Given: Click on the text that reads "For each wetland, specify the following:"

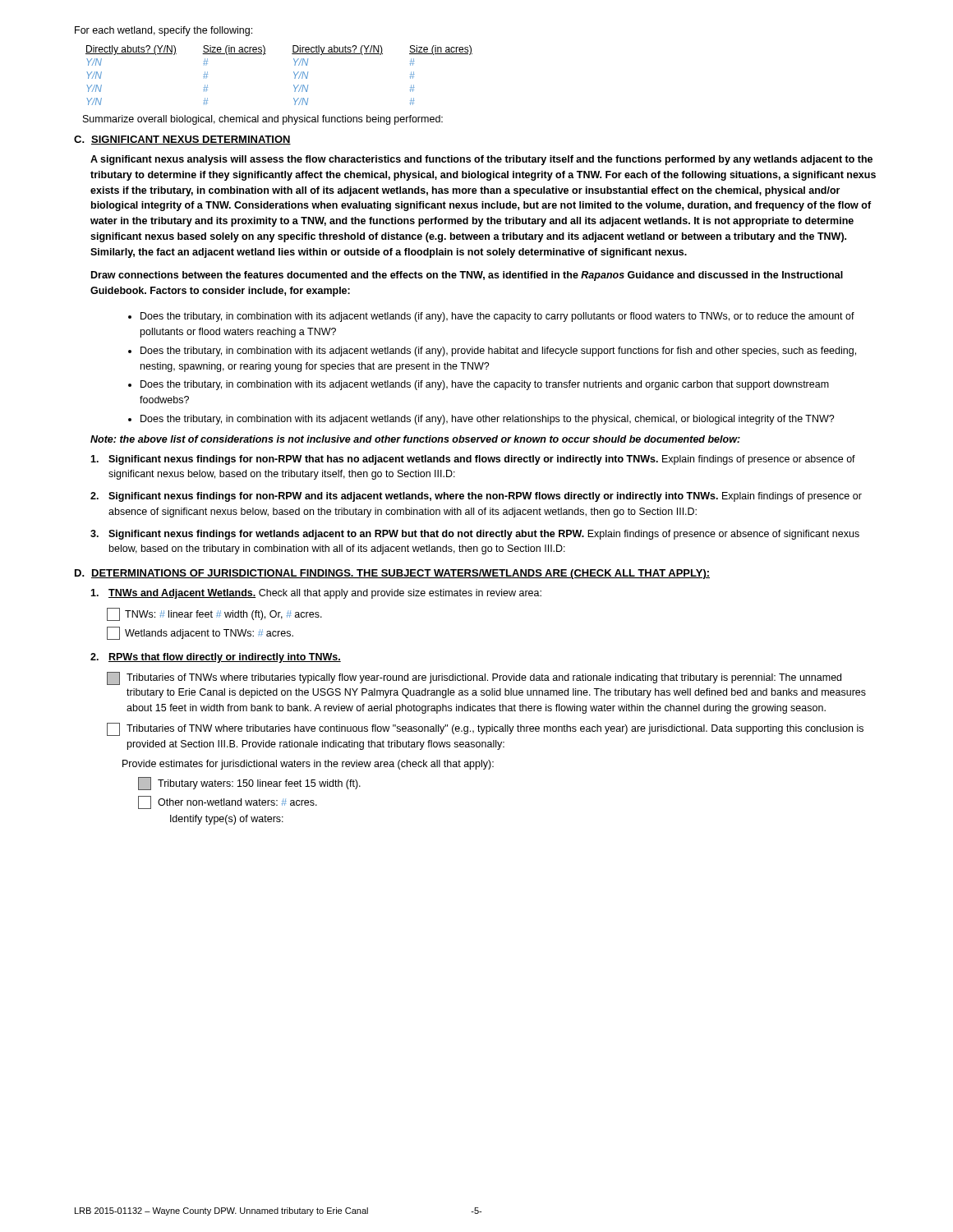Looking at the screenshot, I should click(164, 30).
